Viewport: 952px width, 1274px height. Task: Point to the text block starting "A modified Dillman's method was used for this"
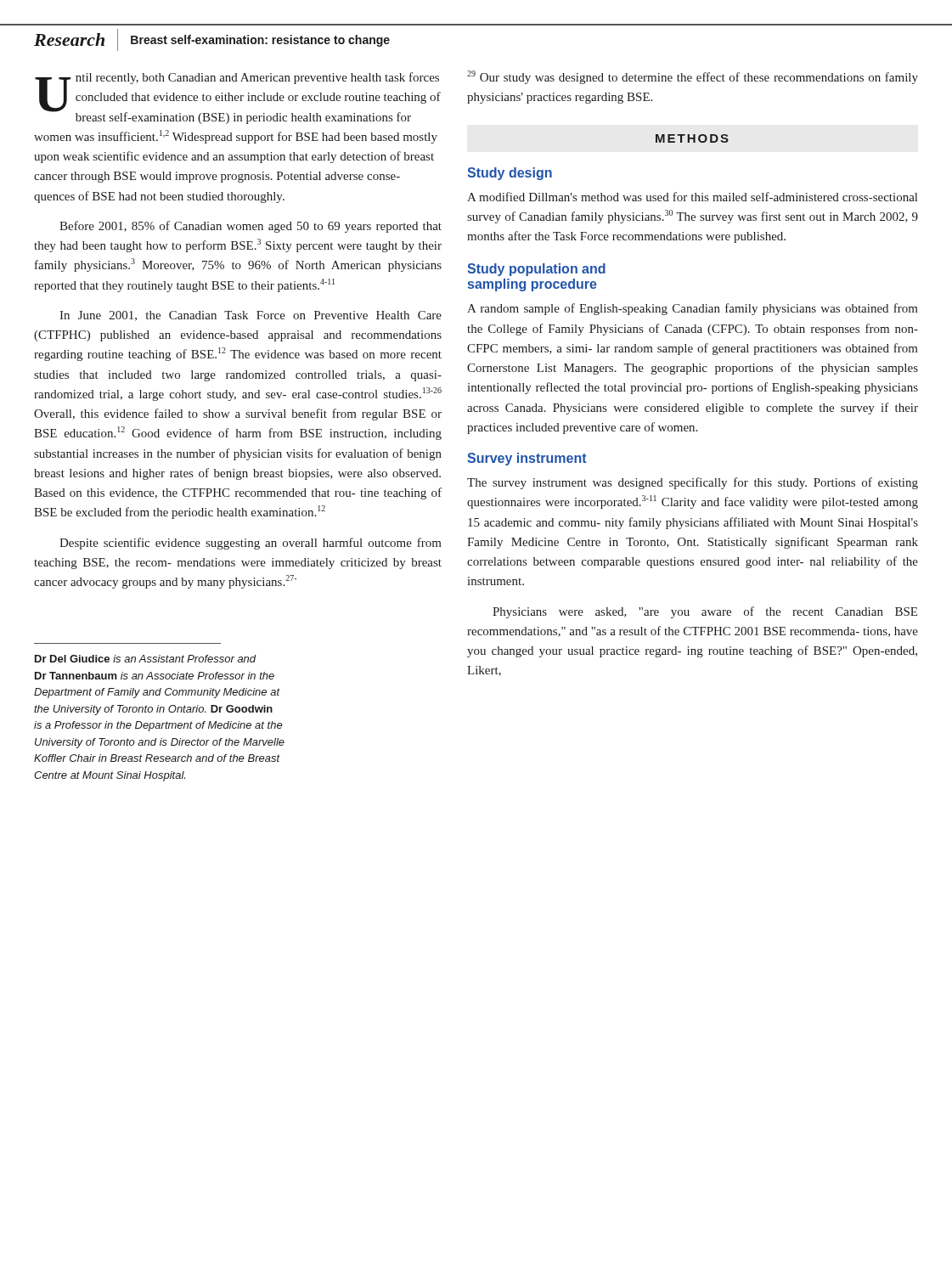pyautogui.click(x=693, y=217)
